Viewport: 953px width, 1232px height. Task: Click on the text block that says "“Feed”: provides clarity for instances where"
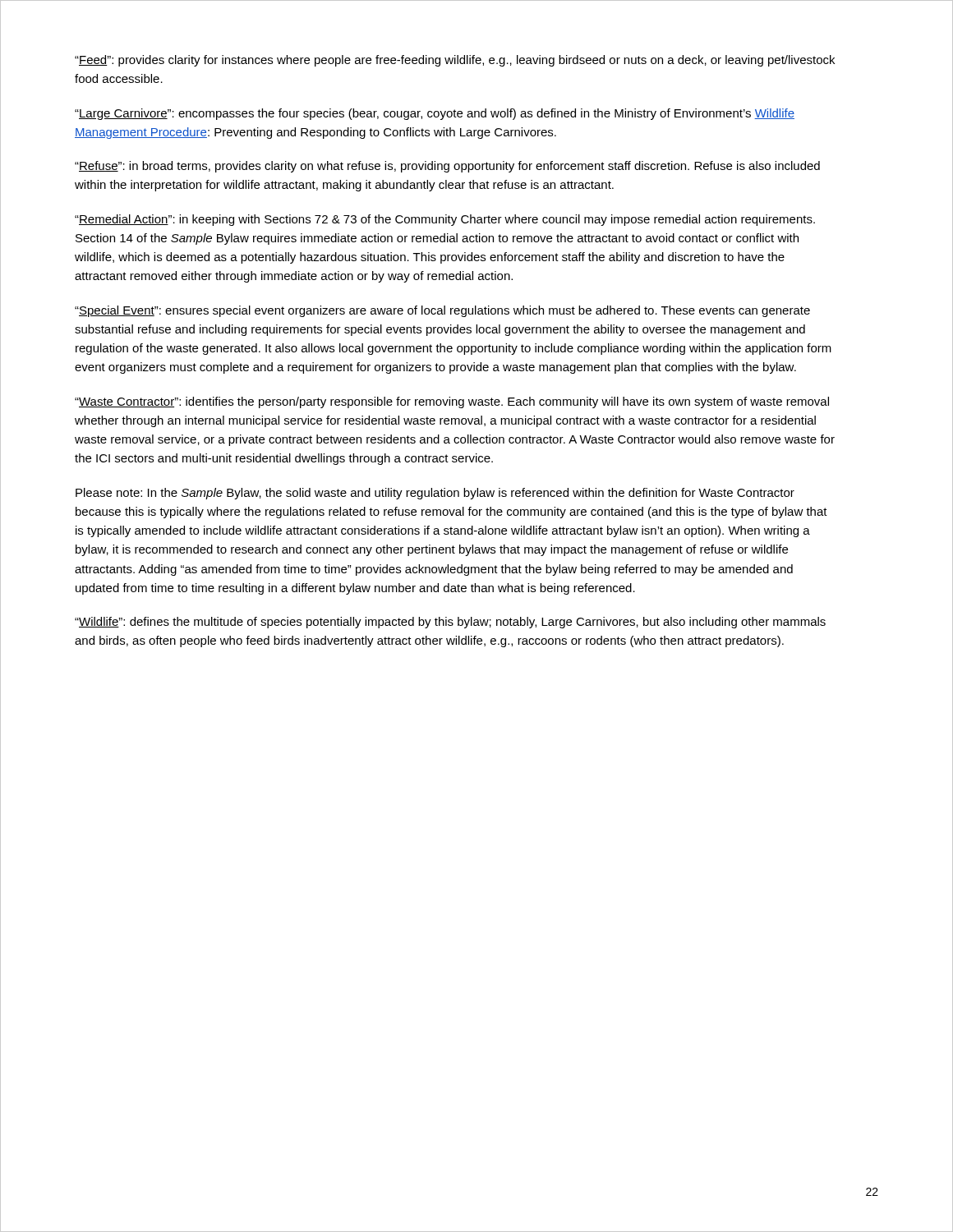click(455, 69)
